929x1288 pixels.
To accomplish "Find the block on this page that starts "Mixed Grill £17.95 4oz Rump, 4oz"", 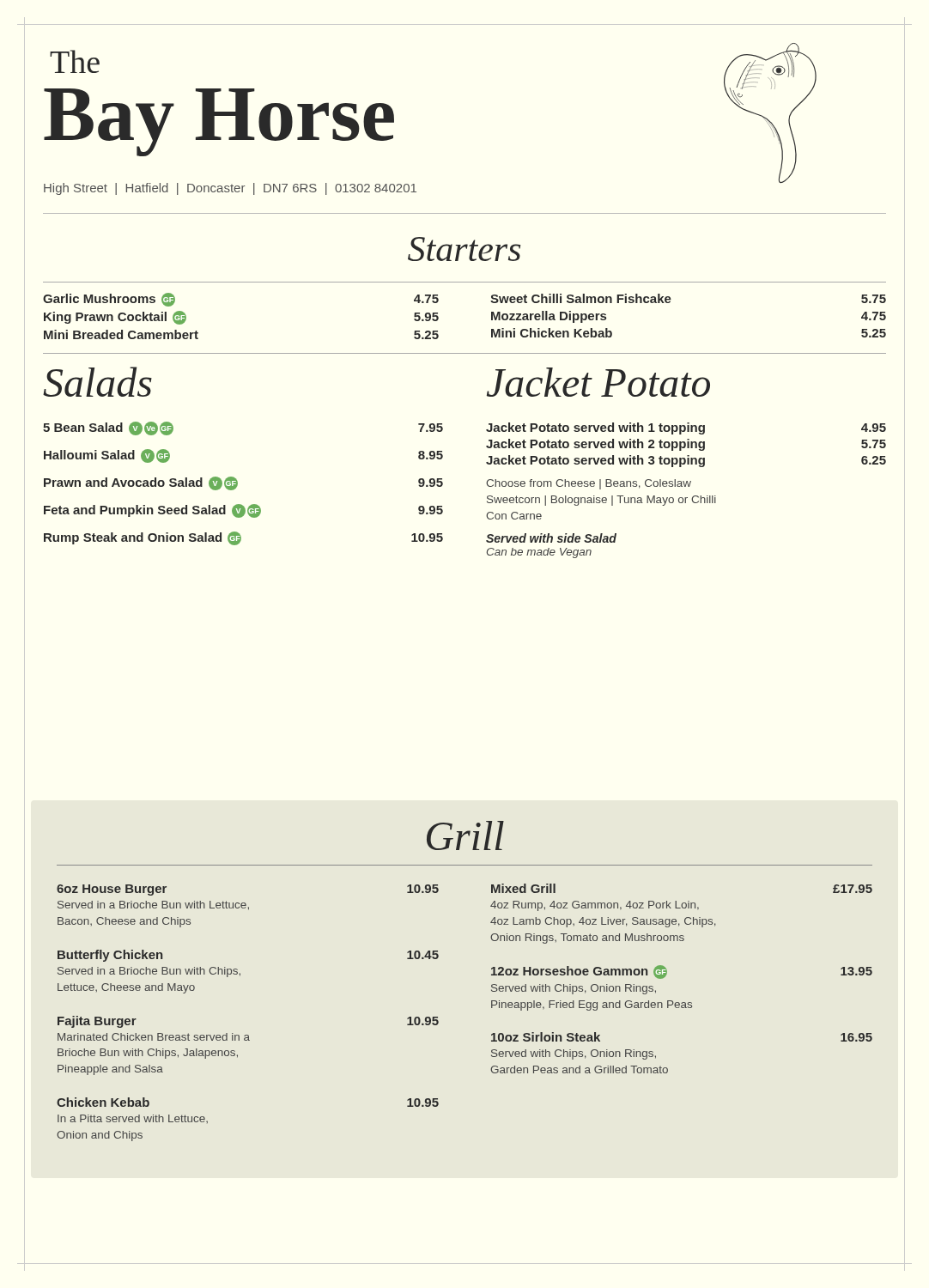I will [x=681, y=913].
